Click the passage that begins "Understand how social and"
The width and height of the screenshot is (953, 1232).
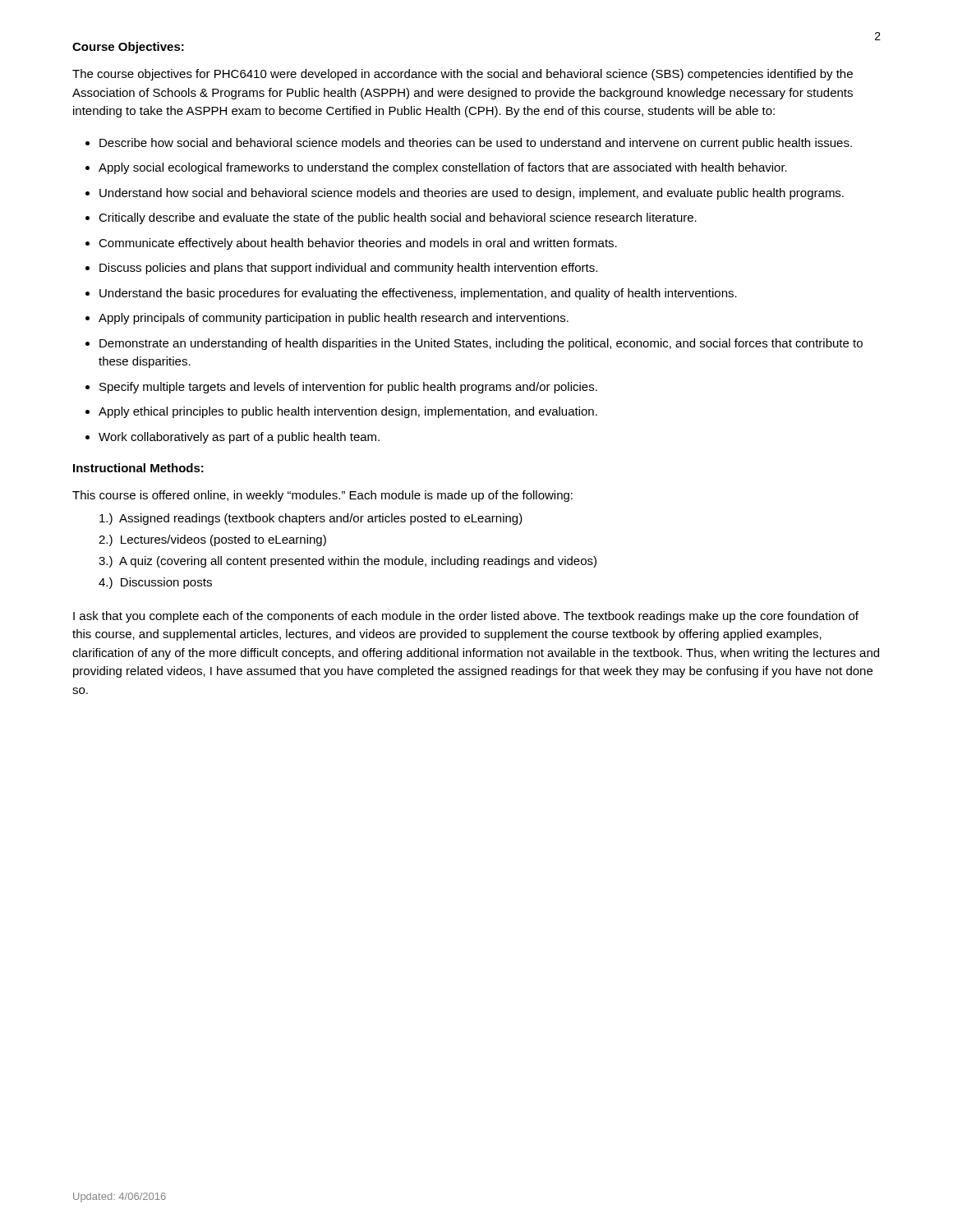pyautogui.click(x=472, y=192)
